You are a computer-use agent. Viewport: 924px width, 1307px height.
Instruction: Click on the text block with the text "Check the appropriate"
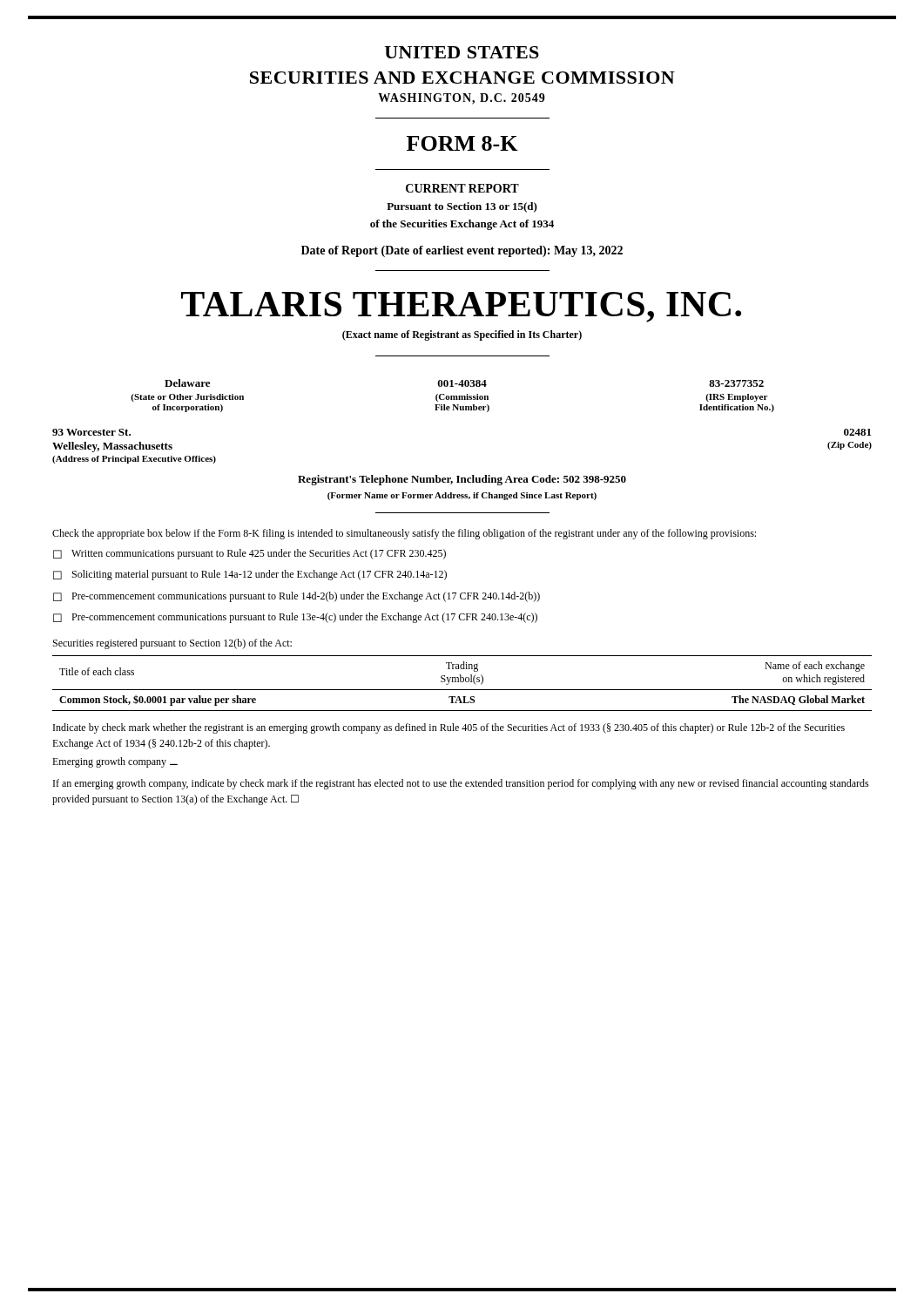[405, 533]
